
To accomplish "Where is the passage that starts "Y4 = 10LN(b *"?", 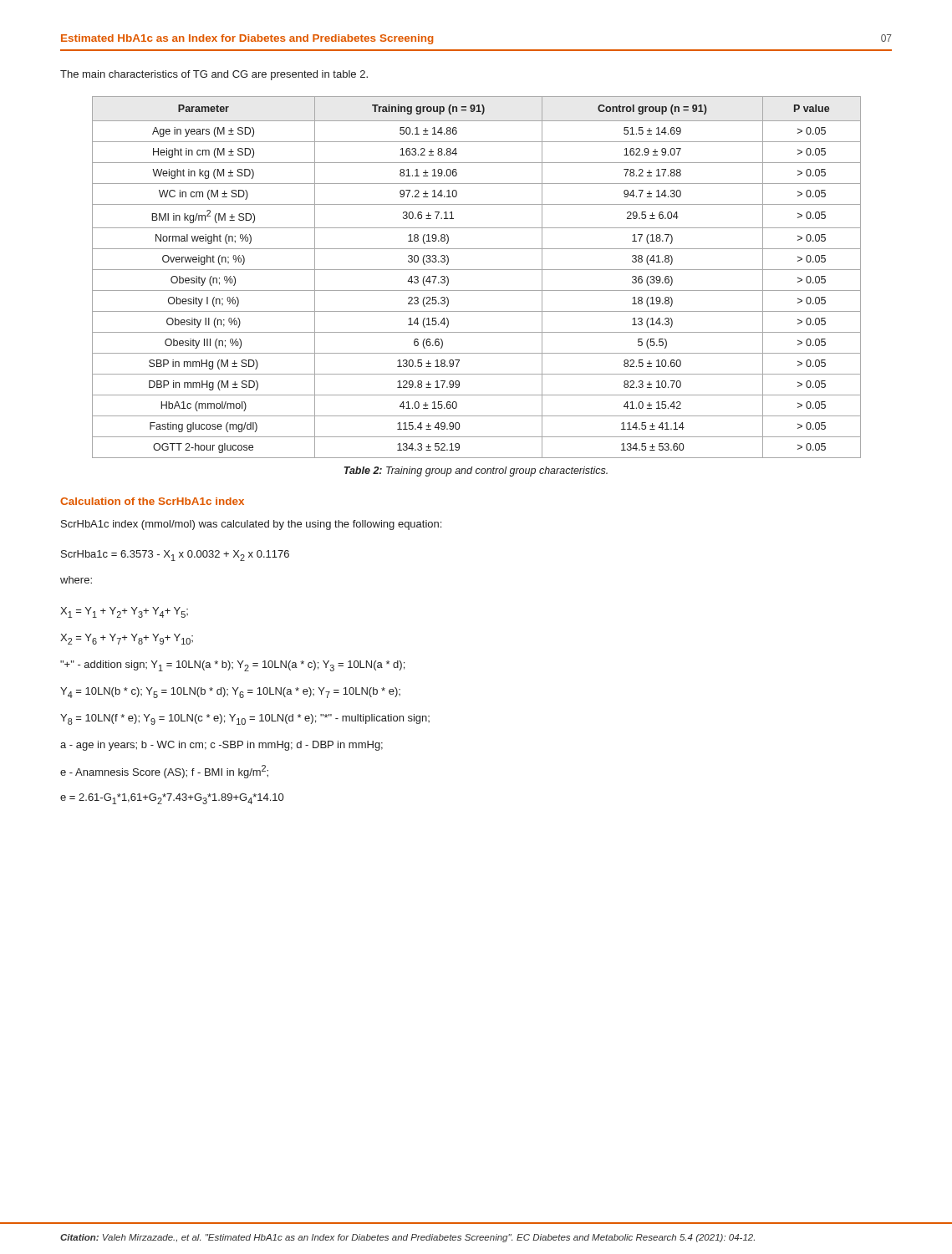I will [x=231, y=692].
